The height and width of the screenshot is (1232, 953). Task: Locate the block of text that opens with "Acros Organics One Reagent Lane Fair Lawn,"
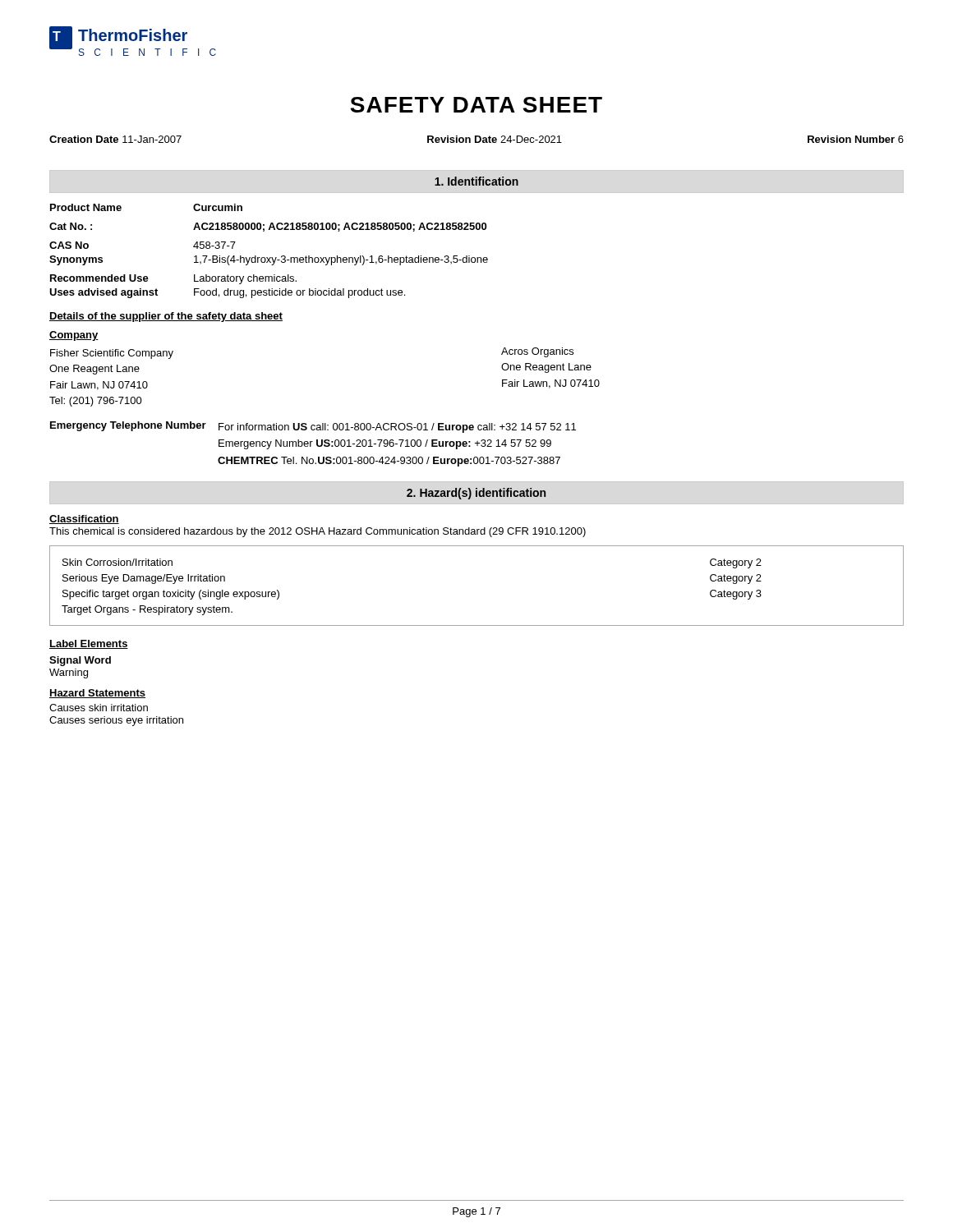537,352
